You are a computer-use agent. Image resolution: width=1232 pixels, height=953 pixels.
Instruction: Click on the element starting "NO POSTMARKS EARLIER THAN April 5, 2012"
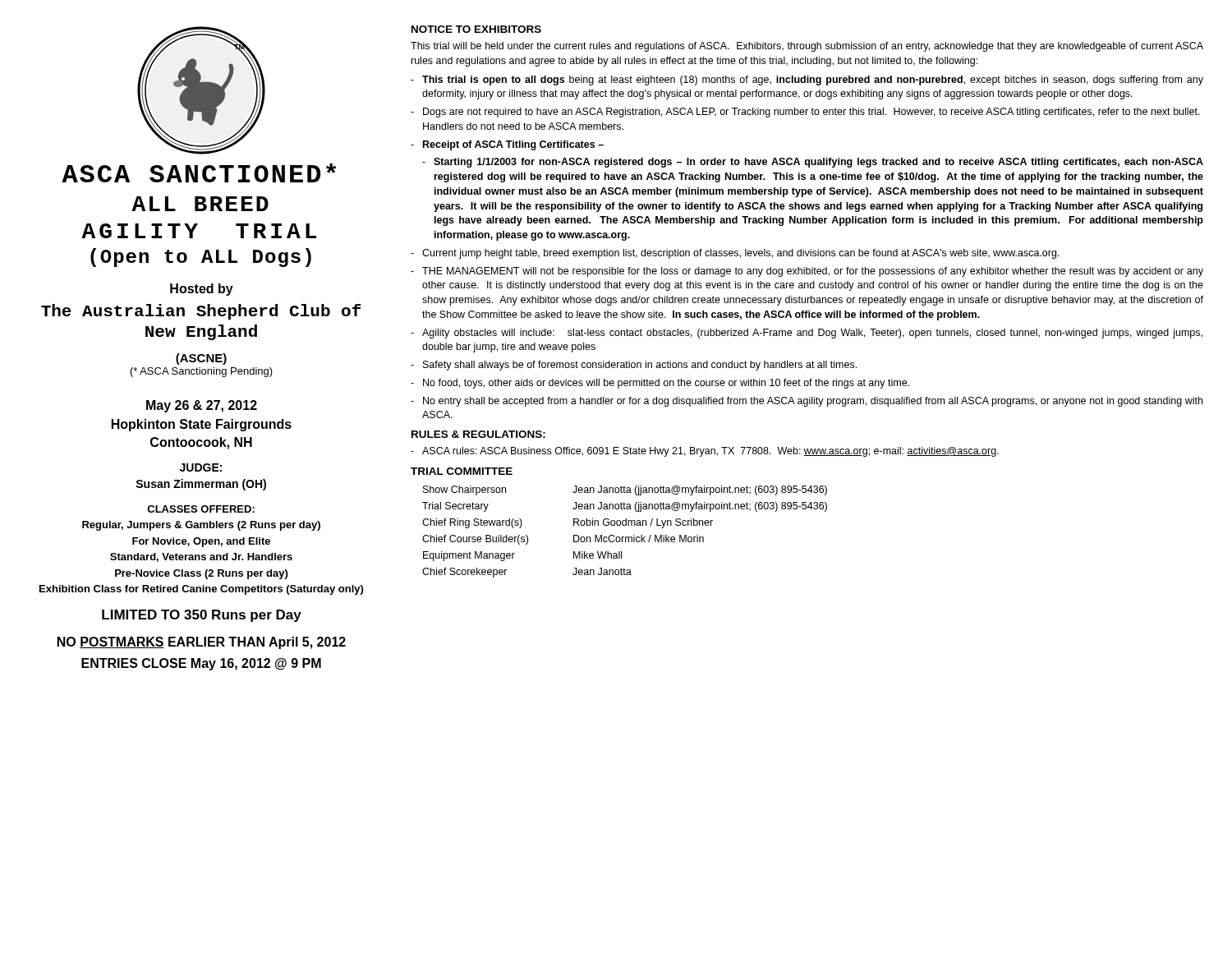(x=201, y=642)
